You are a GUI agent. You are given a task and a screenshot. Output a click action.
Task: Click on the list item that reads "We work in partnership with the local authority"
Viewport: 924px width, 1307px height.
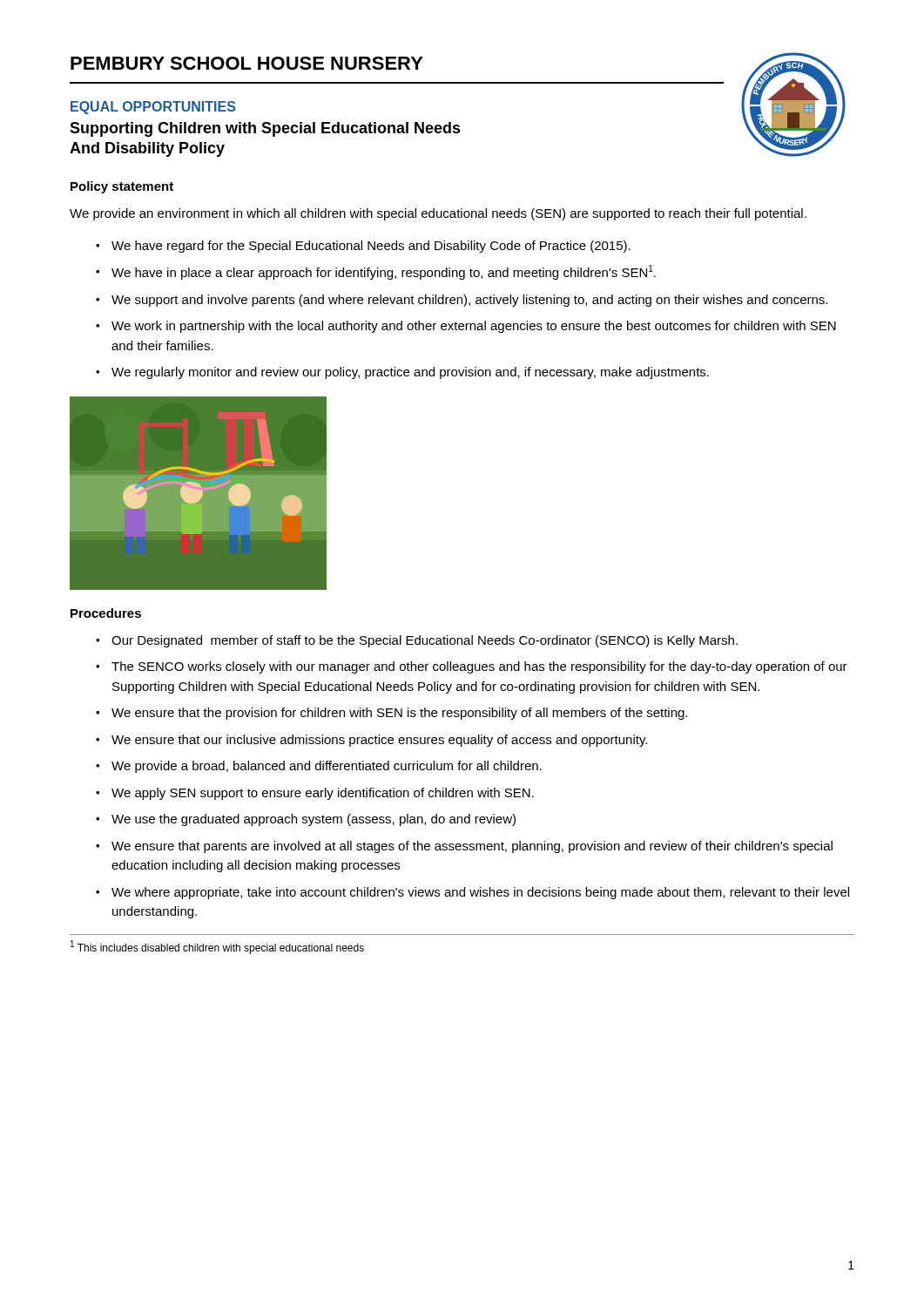coord(474,335)
